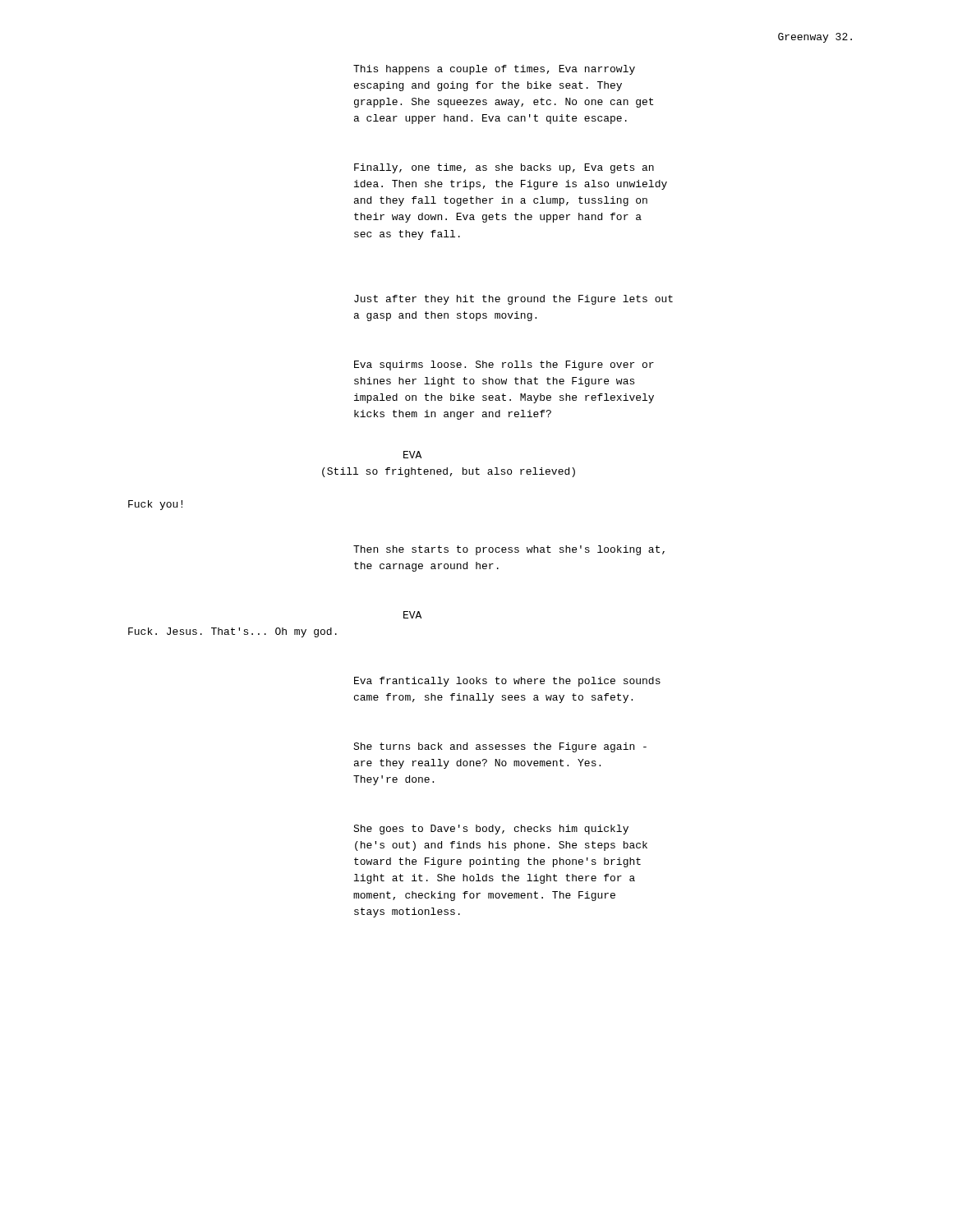
Task: Click on the text block with the text "Then she starts to process what"
Action: point(510,558)
